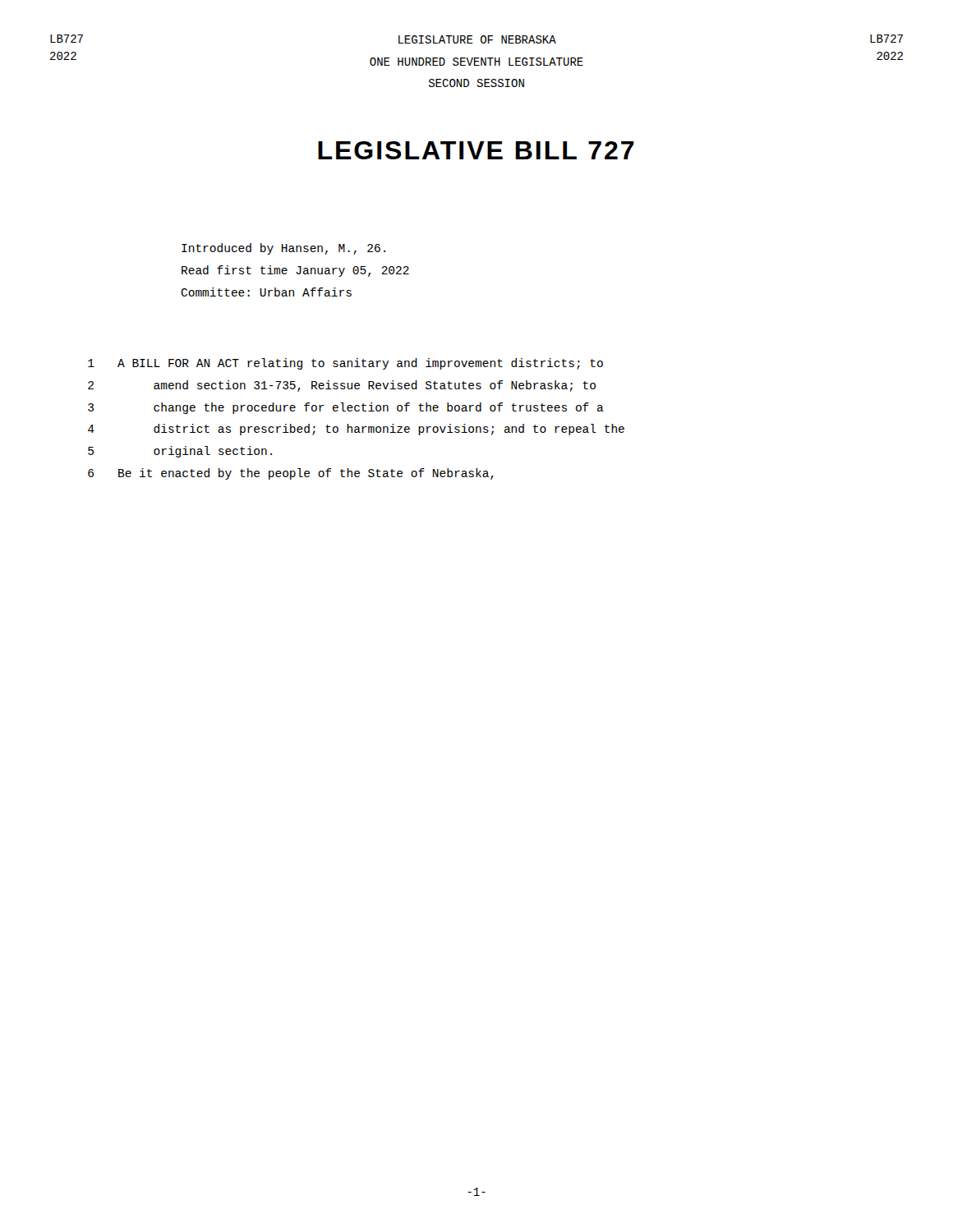Viewport: 953px width, 1232px height.
Task: Find the title containing "LEGISLATURE OF NEBRASKA ONE HUNDRED"
Action: (x=476, y=62)
